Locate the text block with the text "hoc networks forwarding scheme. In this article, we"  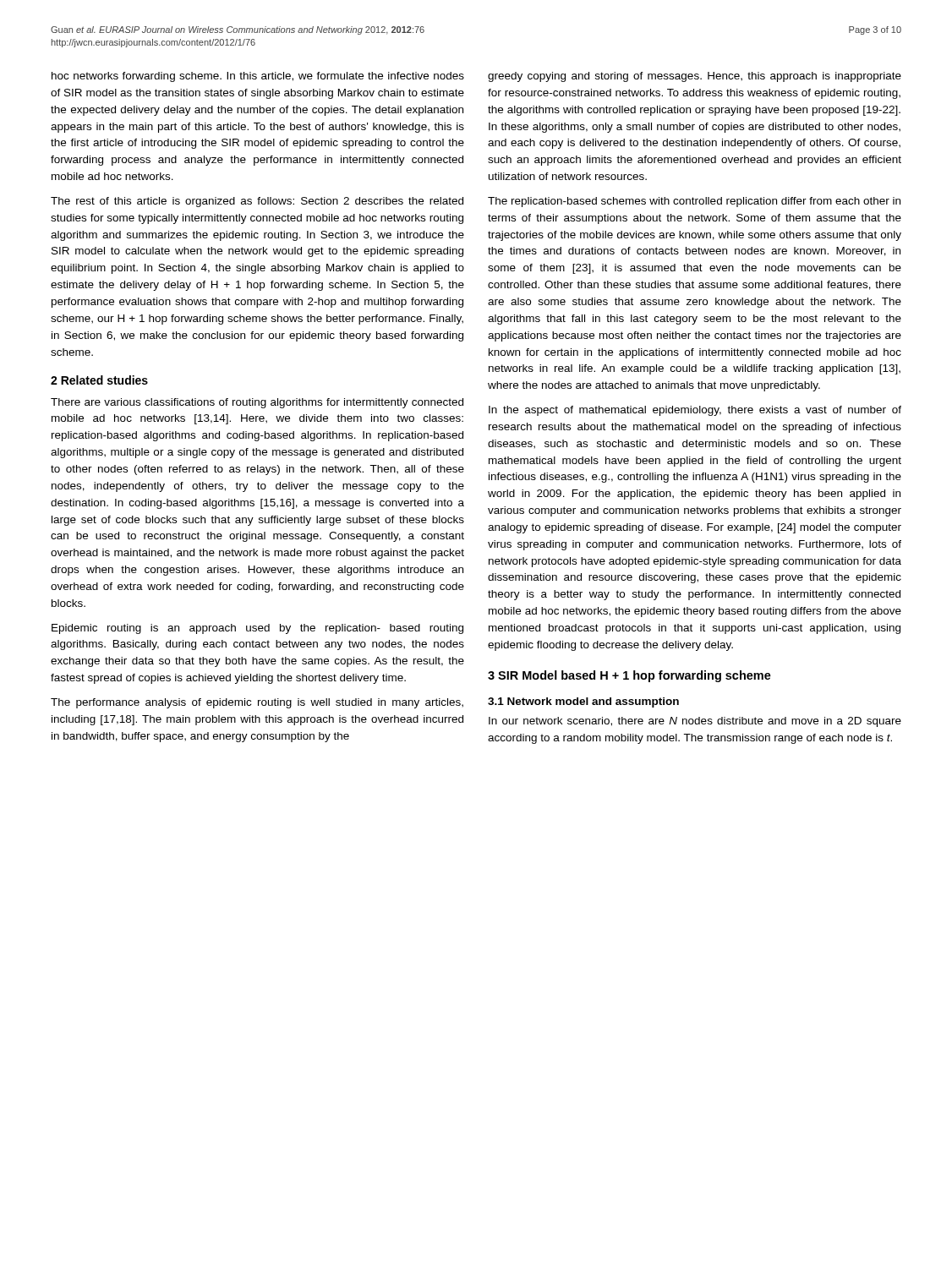tap(257, 126)
